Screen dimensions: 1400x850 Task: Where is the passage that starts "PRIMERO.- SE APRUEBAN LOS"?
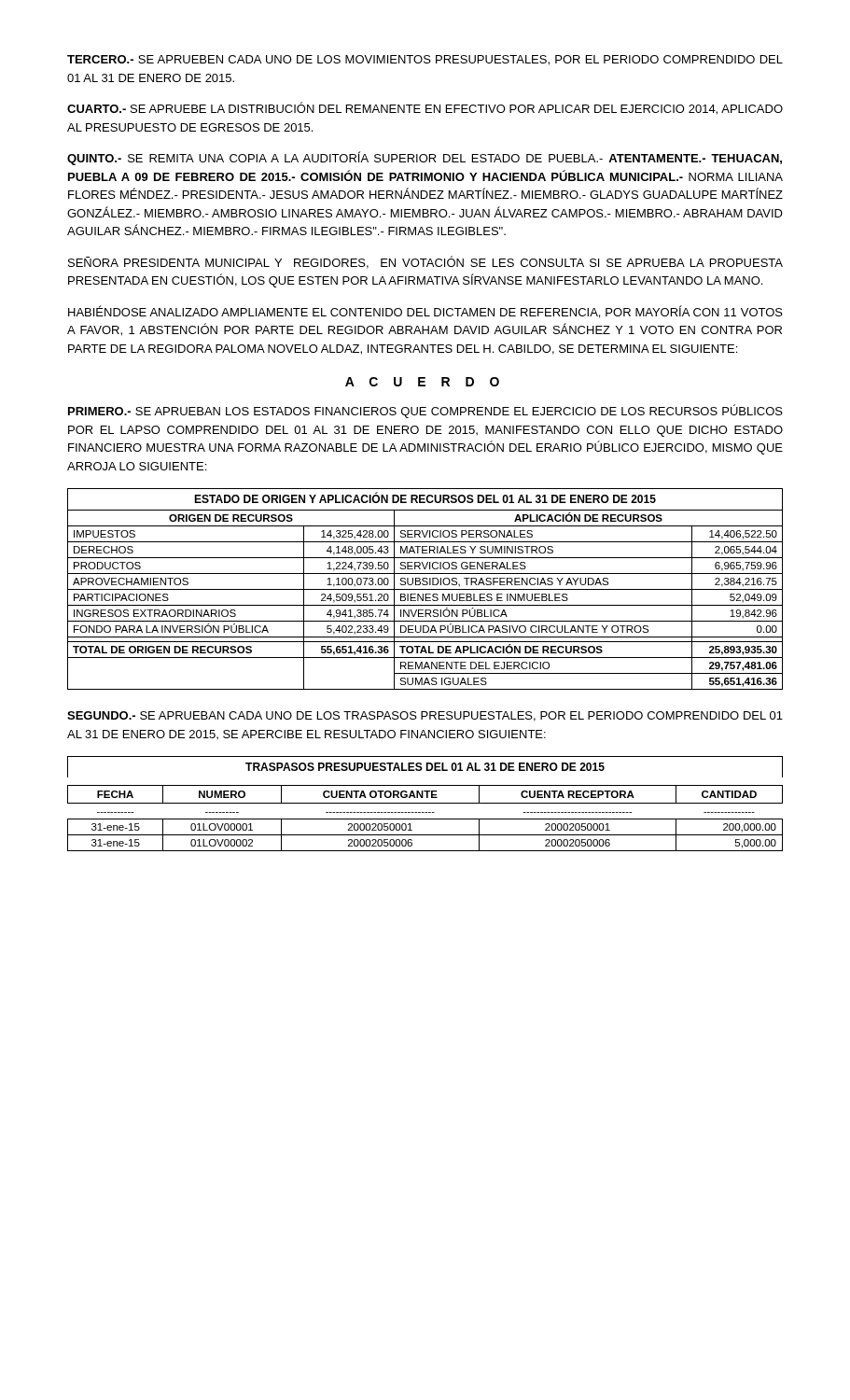pos(425,438)
